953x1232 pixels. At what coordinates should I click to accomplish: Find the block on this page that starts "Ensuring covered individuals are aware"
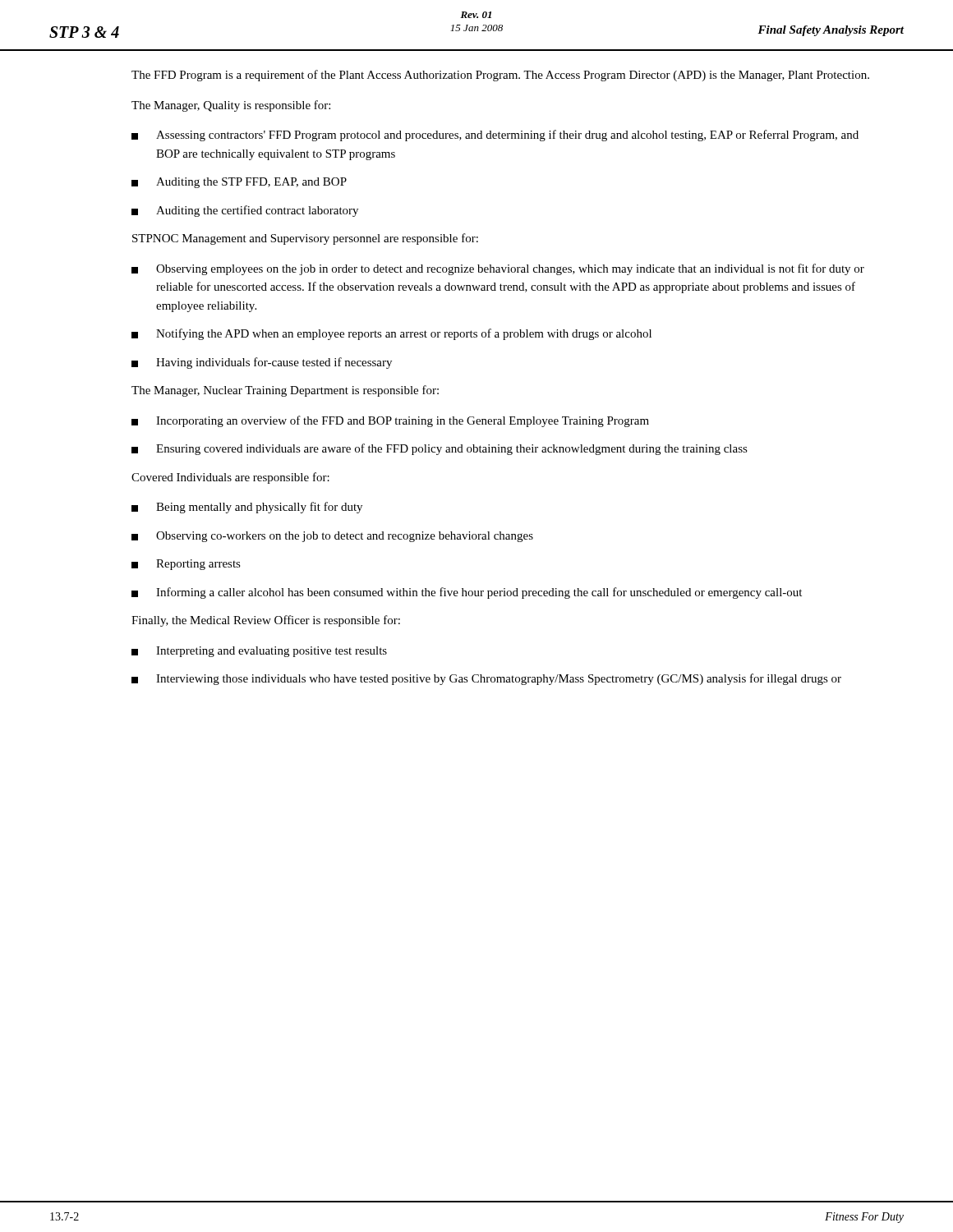pos(505,449)
